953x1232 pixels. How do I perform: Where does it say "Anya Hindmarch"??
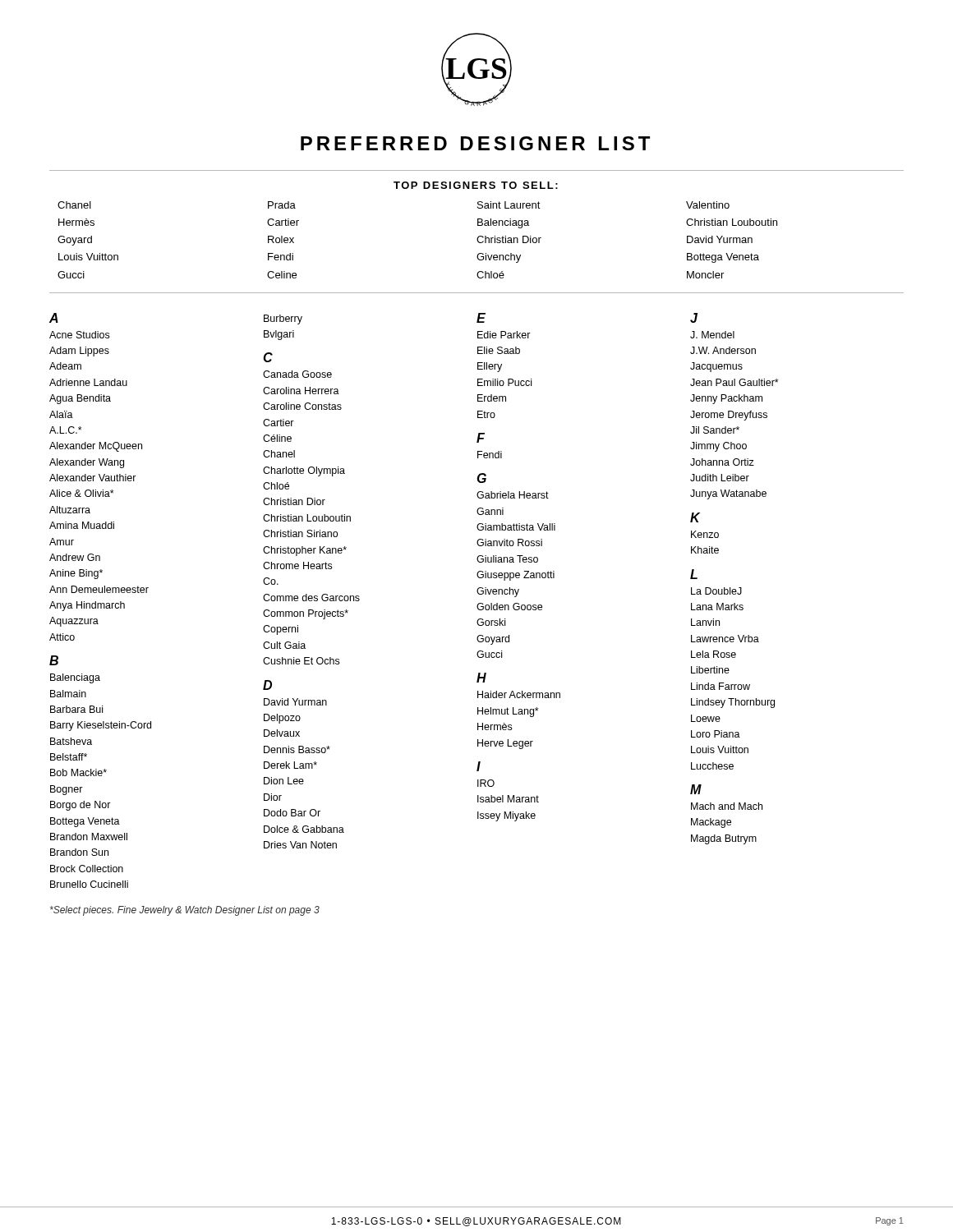[87, 606]
